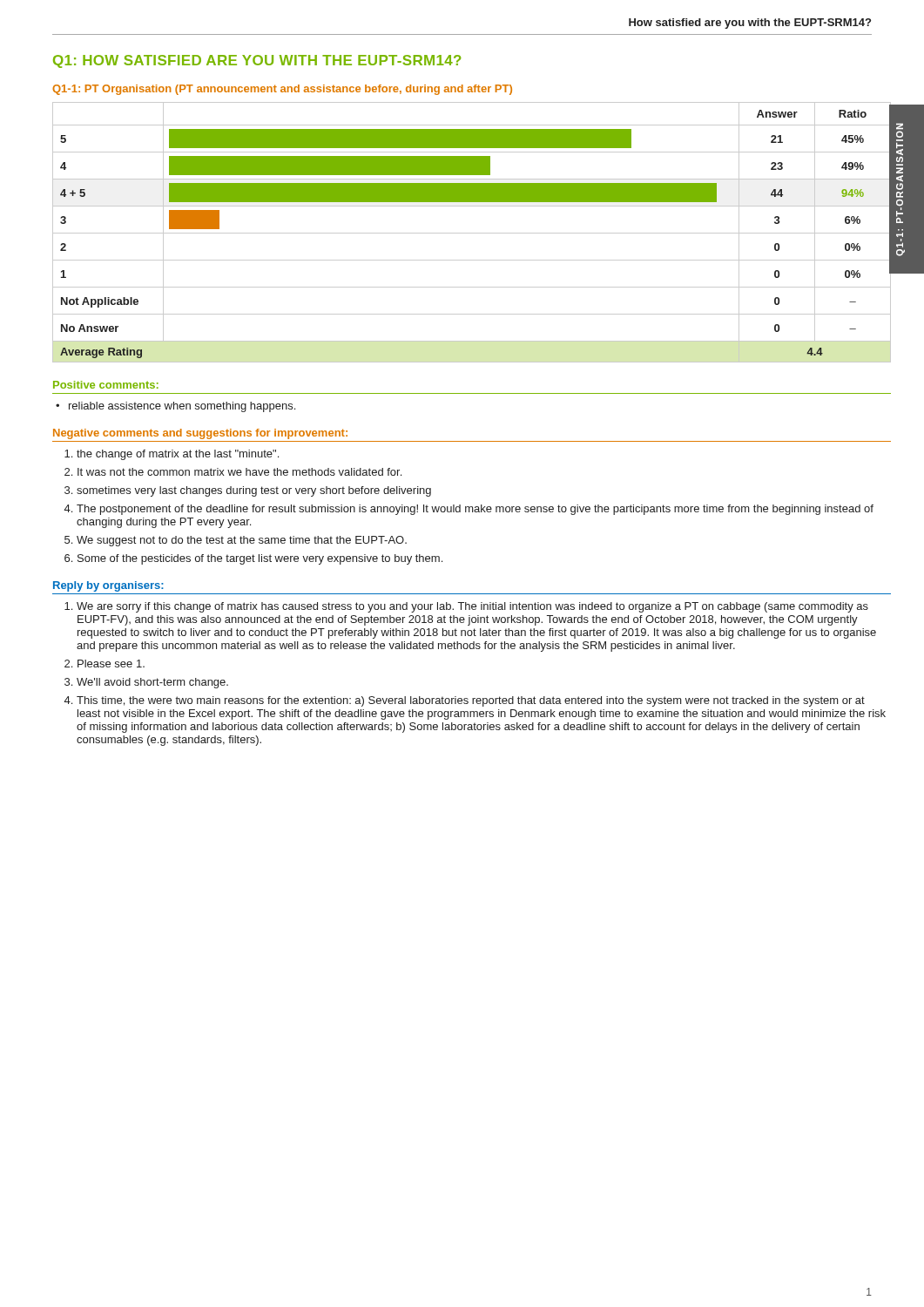Find the table that mentions "Not Applicable"
The height and width of the screenshot is (1307, 924).
[x=472, y=232]
